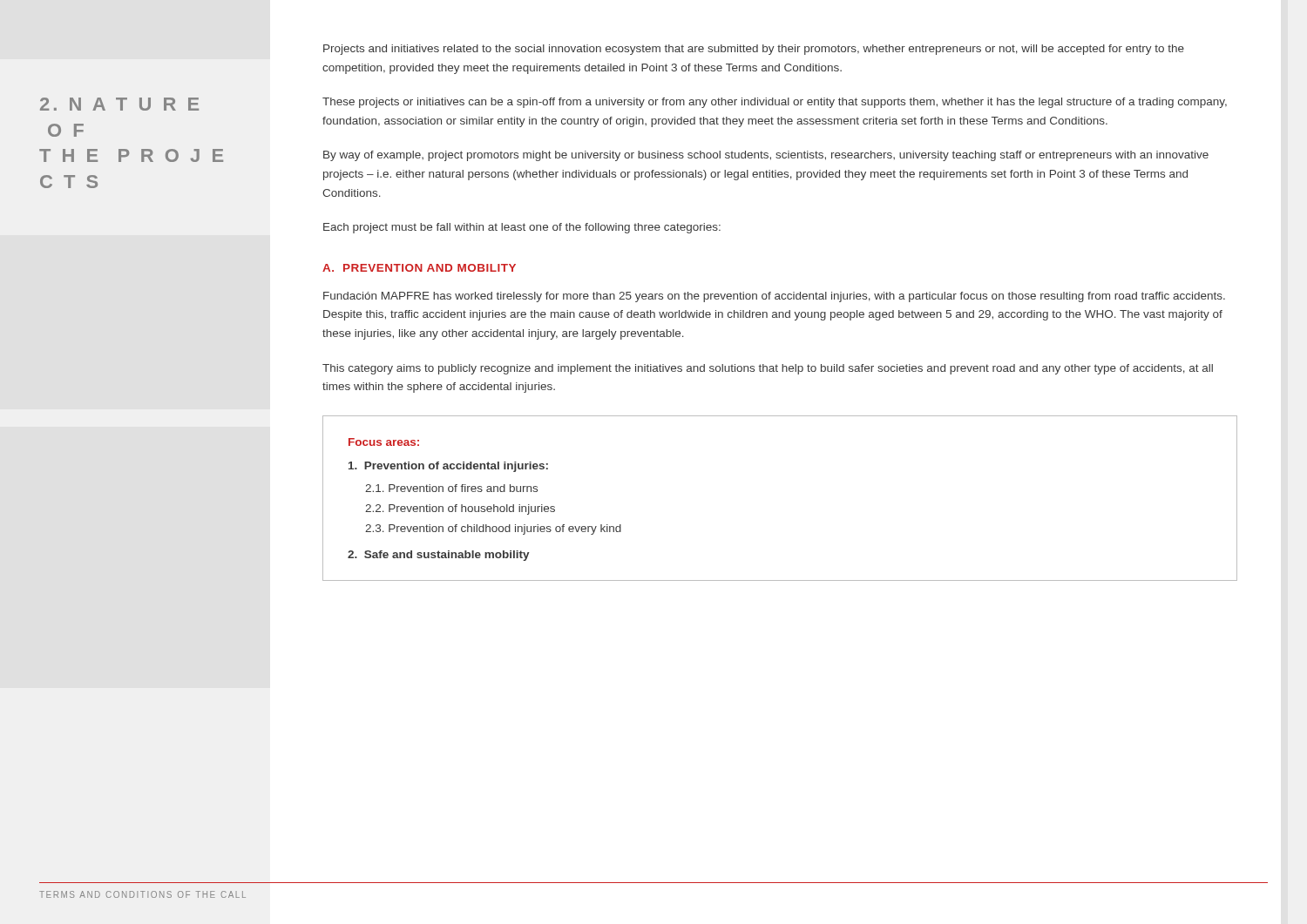Point to the region starting "These projects or"
1307x924 pixels.
point(775,111)
